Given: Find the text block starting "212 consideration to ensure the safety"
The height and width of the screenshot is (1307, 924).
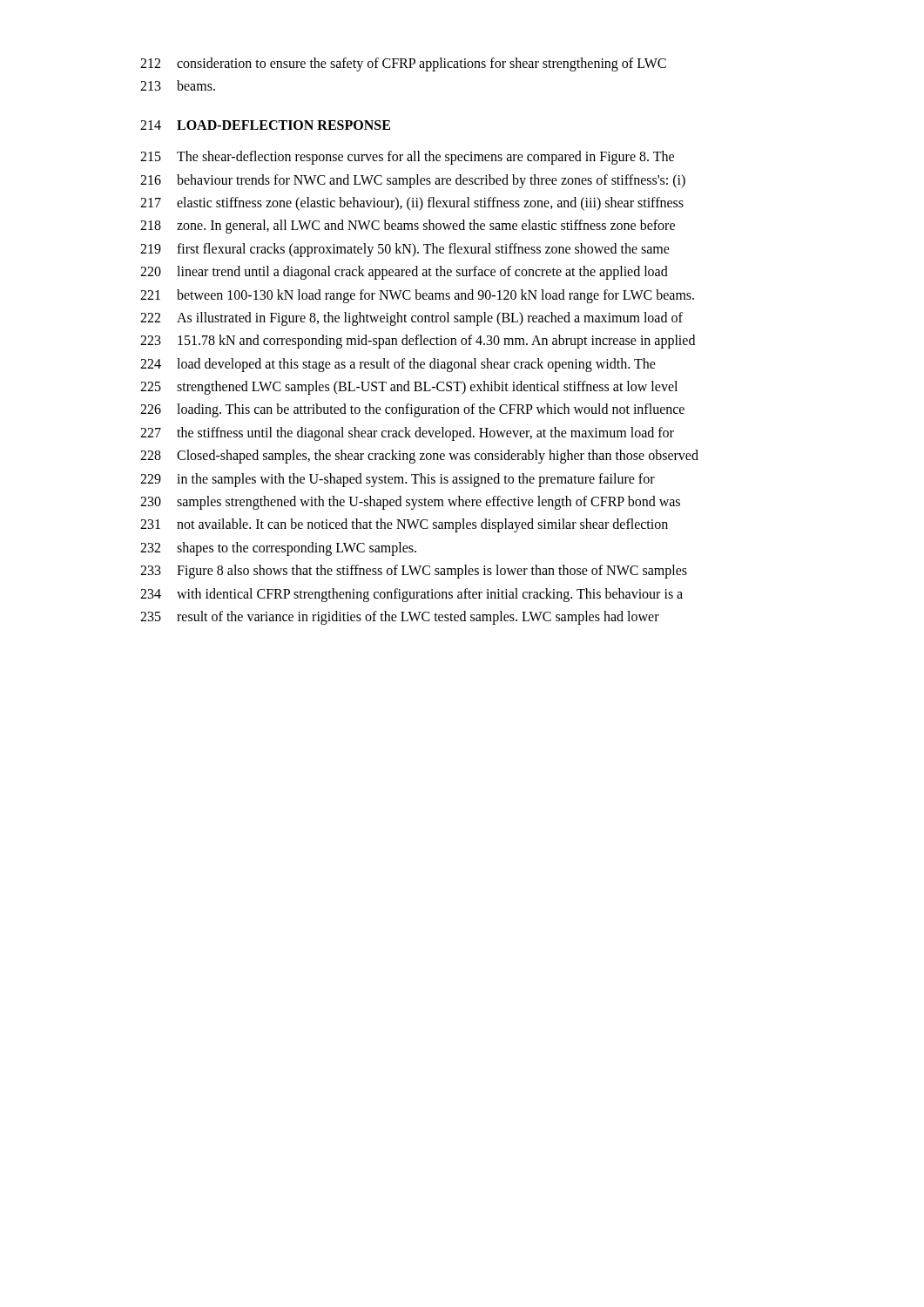Looking at the screenshot, I should 475,75.
